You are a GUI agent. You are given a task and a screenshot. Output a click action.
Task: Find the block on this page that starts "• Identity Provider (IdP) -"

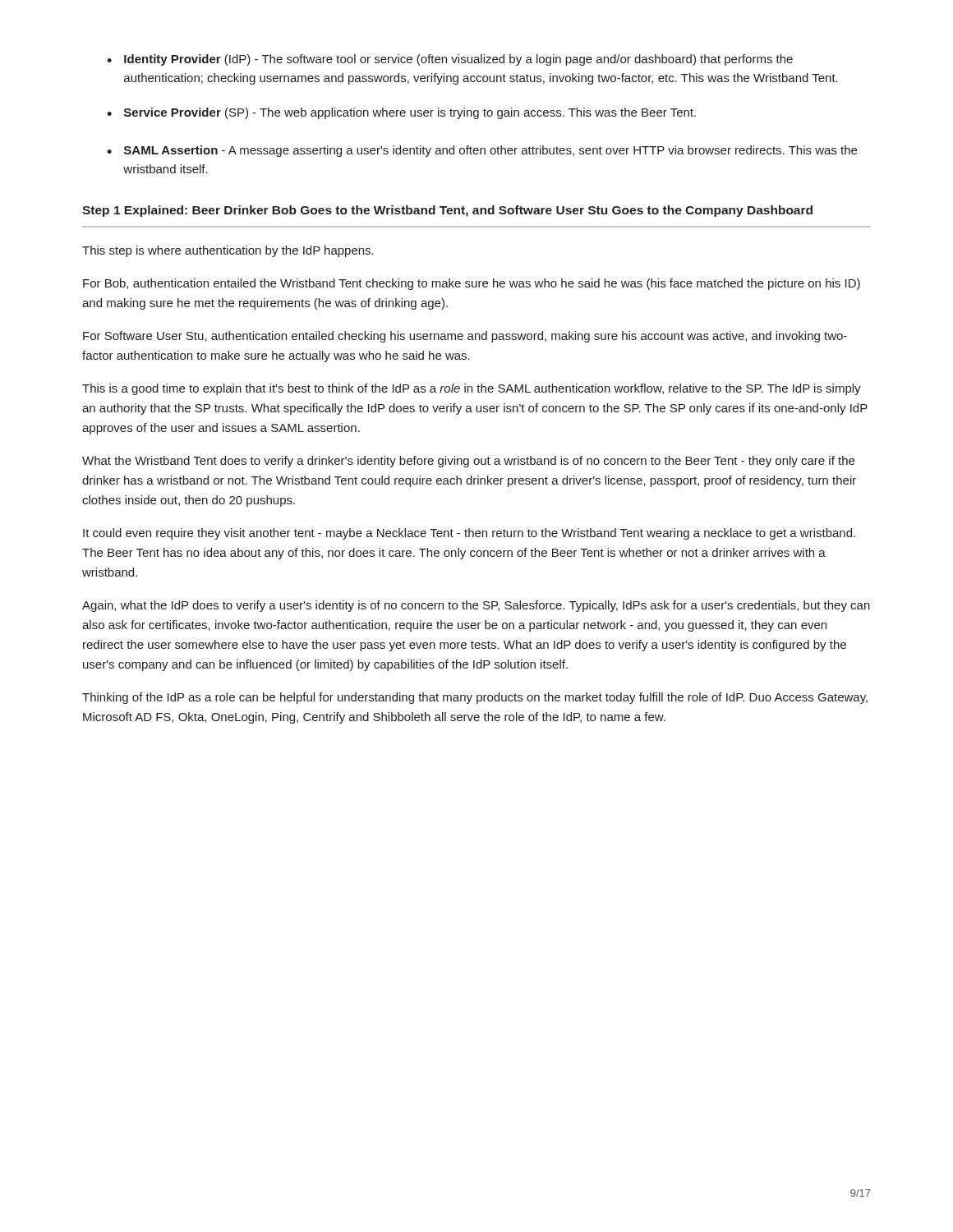tap(489, 68)
